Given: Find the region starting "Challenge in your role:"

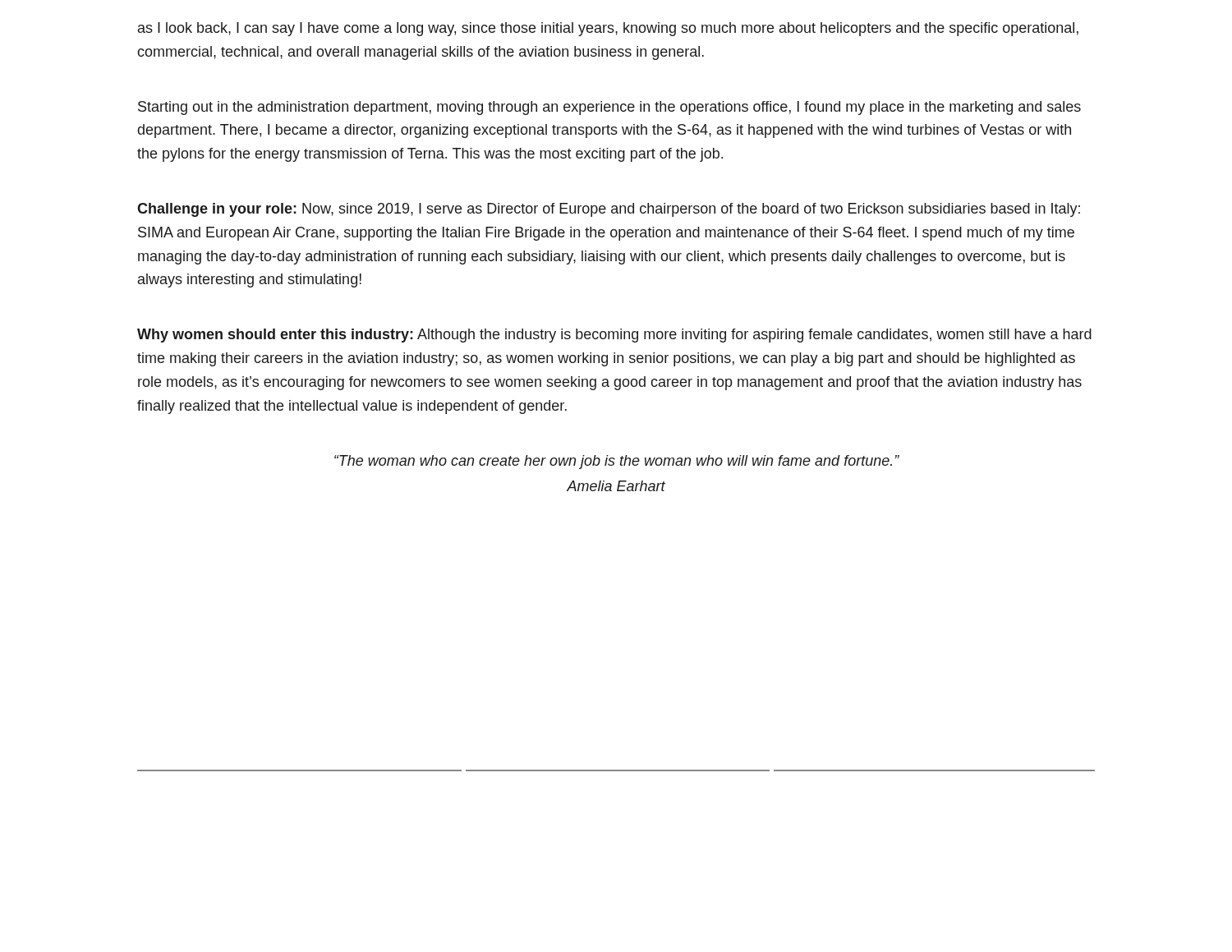Looking at the screenshot, I should click(x=609, y=244).
